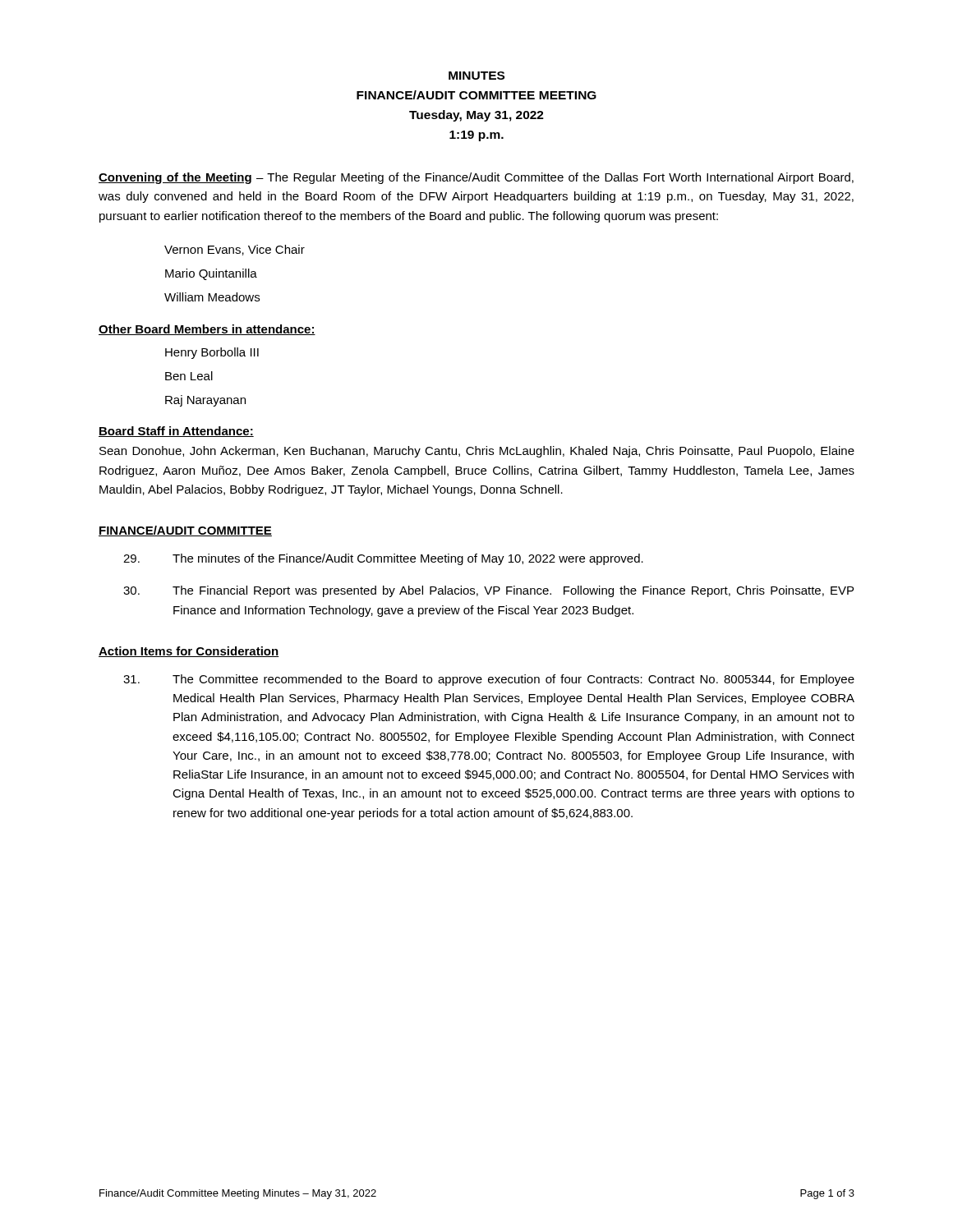This screenshot has height=1232, width=953.
Task: Find the section header that says "Board Staff in"
Action: coord(176,431)
